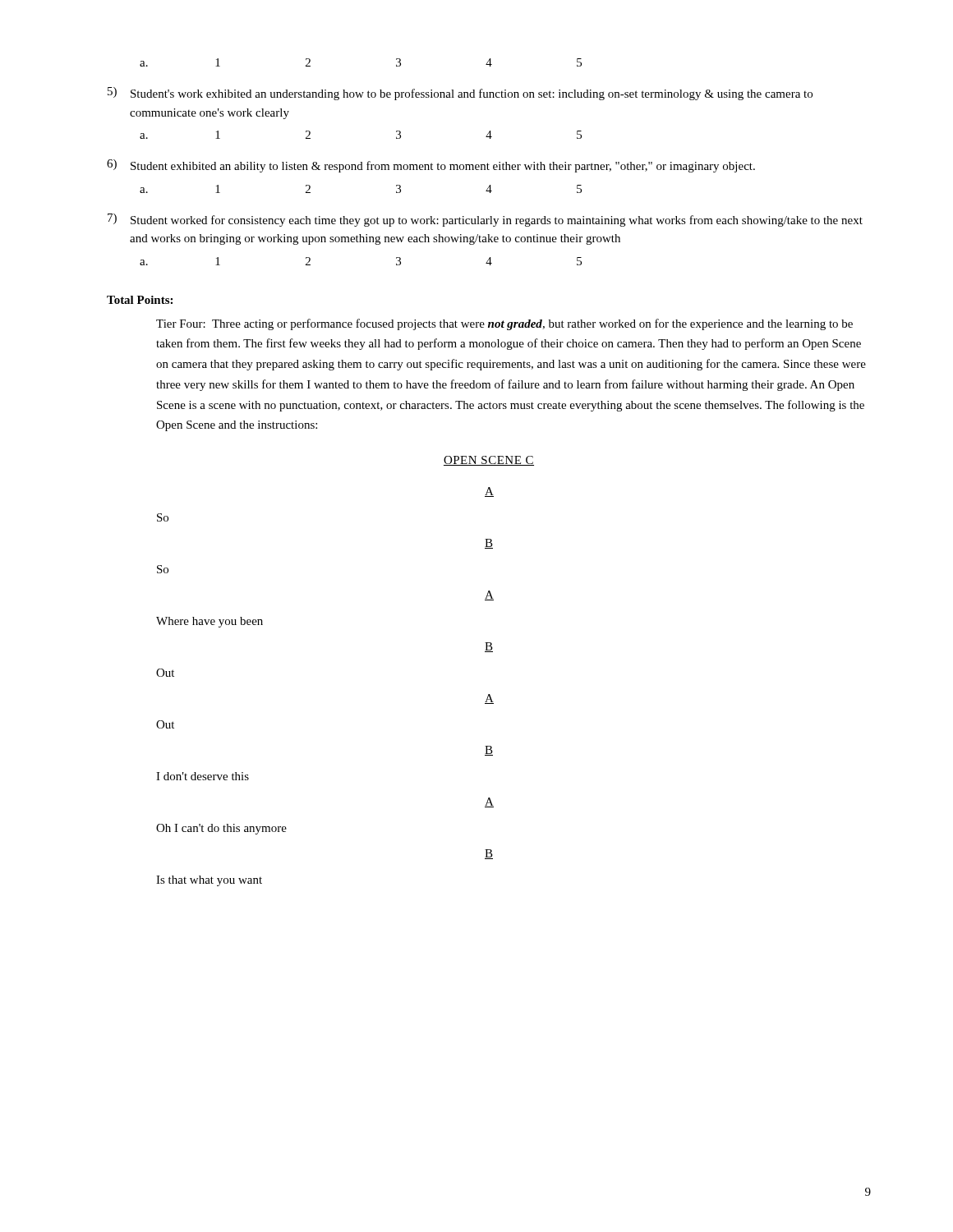Locate the text block starting "6) Student exhibited an ability to"
Image resolution: width=953 pixels, height=1232 pixels.
click(489, 176)
